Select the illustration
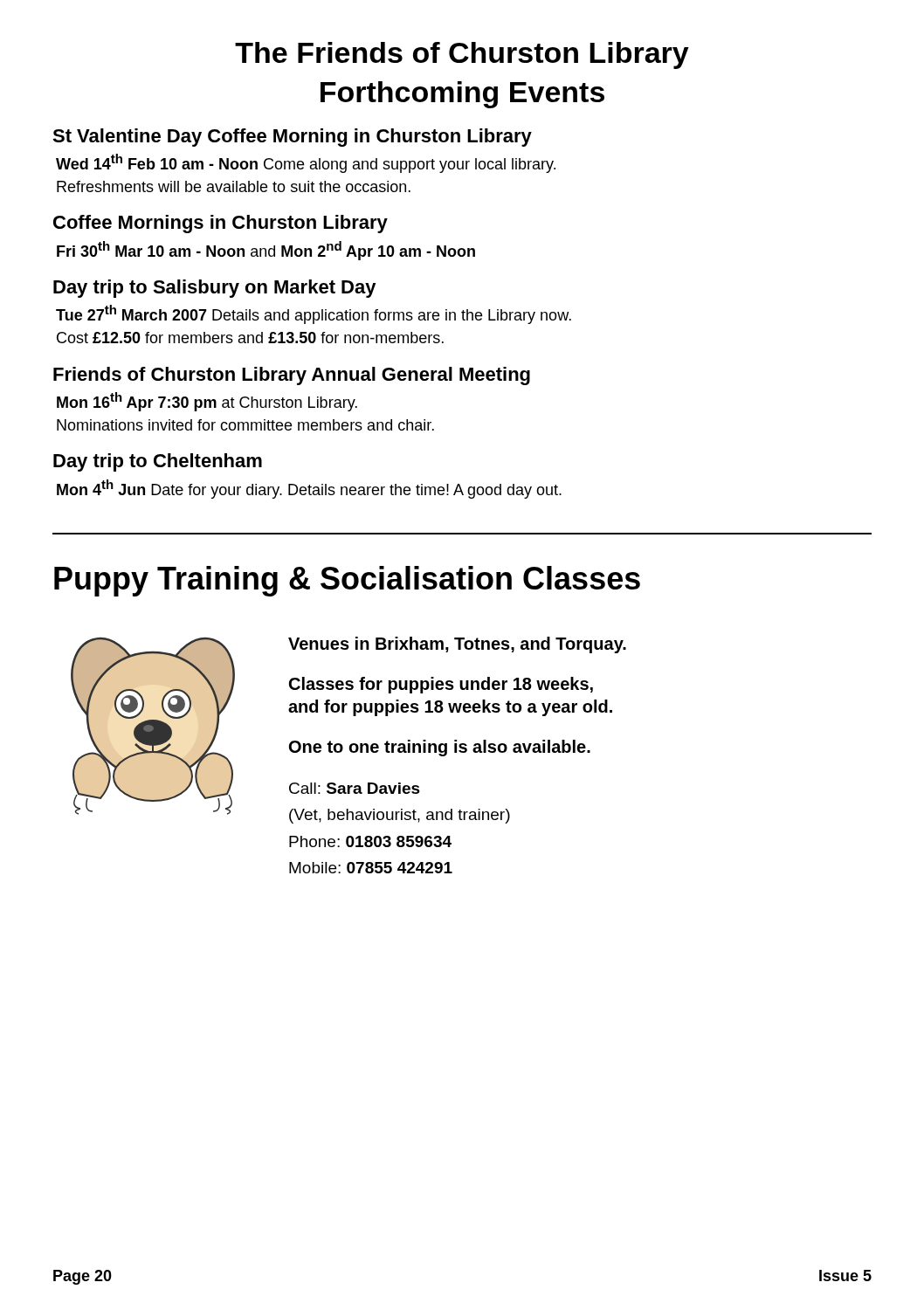This screenshot has width=924, height=1310. [x=153, y=726]
